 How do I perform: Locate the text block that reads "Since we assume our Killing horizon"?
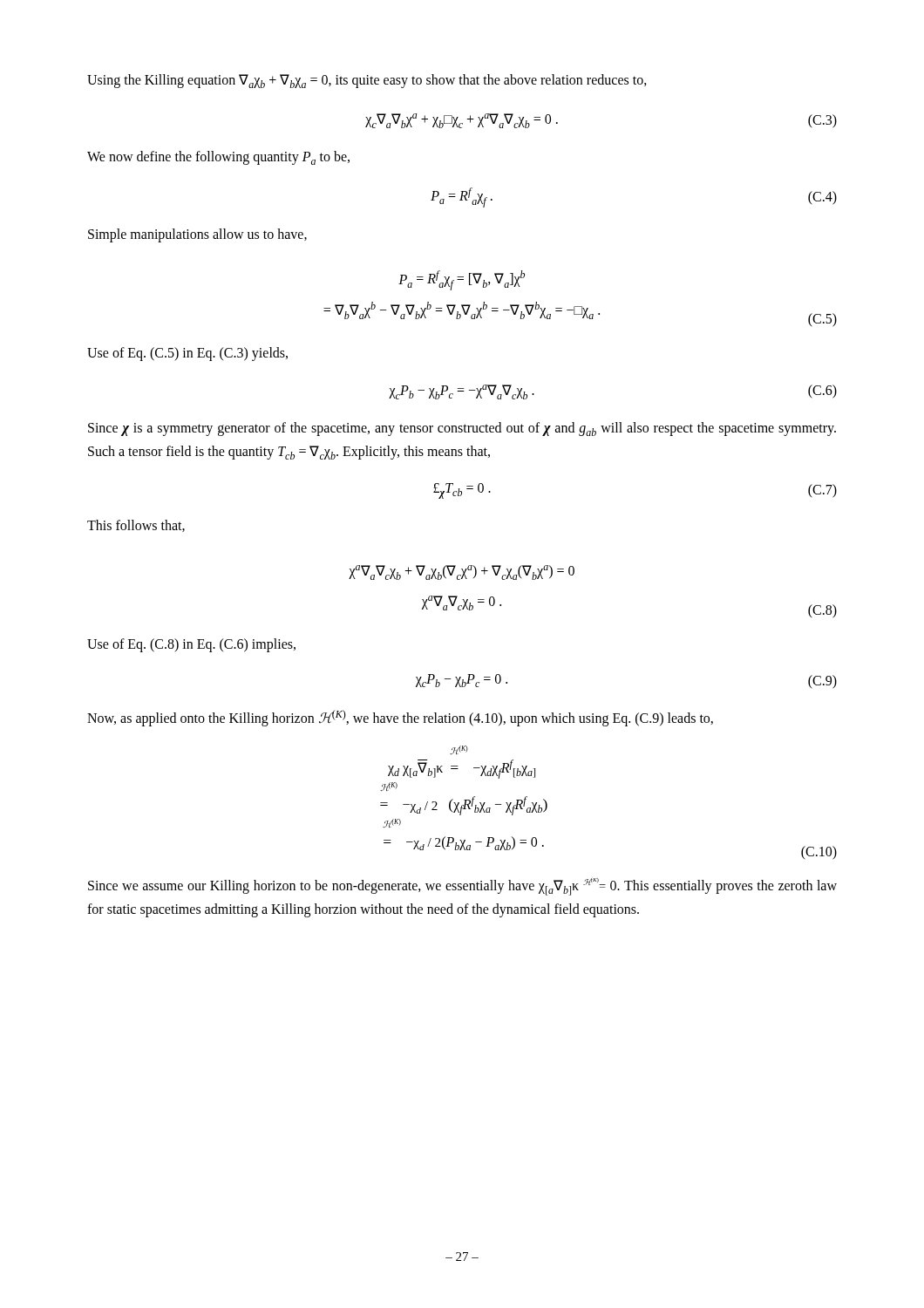tap(462, 898)
